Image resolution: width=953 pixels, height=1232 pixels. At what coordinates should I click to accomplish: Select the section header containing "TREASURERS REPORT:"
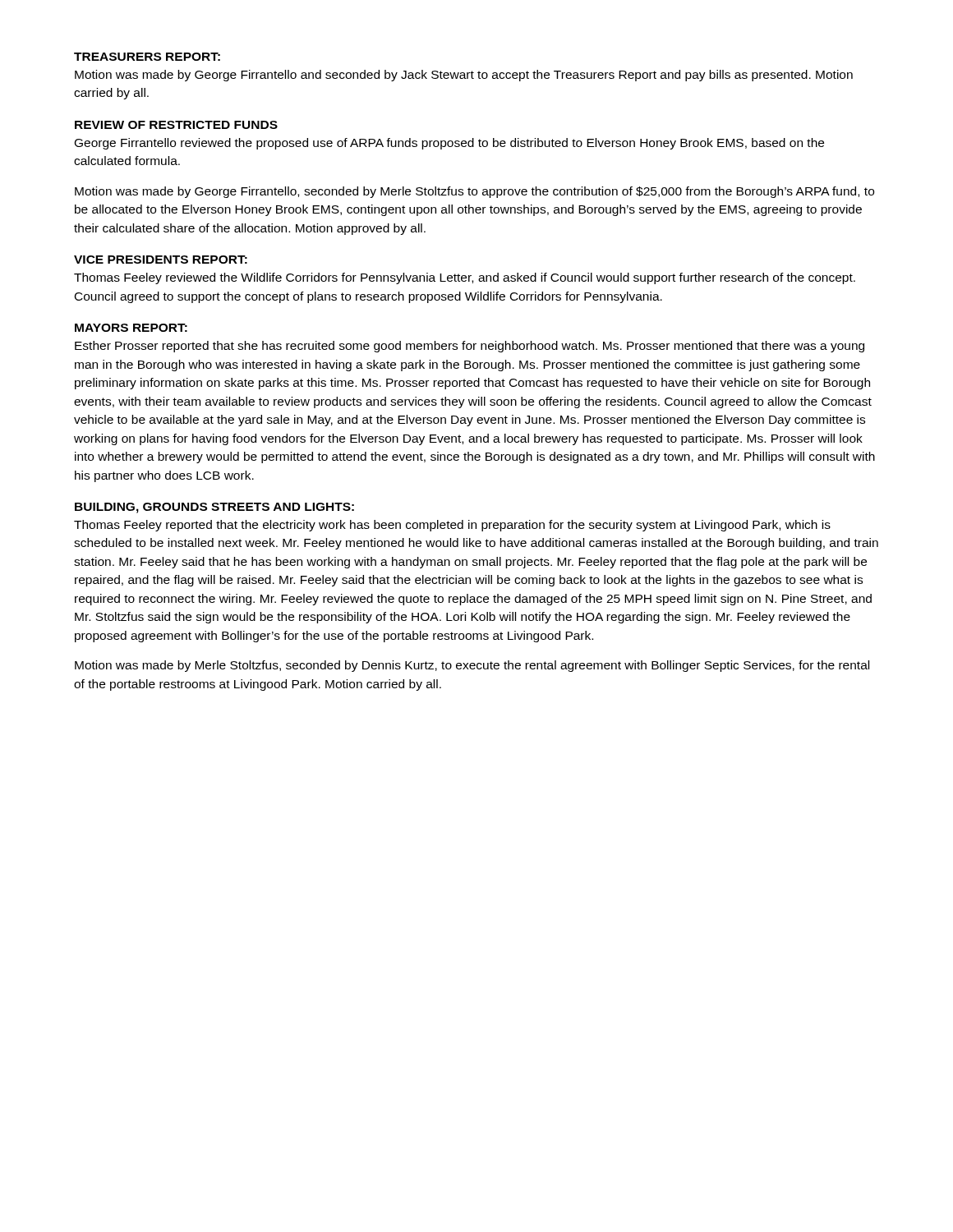point(148,56)
